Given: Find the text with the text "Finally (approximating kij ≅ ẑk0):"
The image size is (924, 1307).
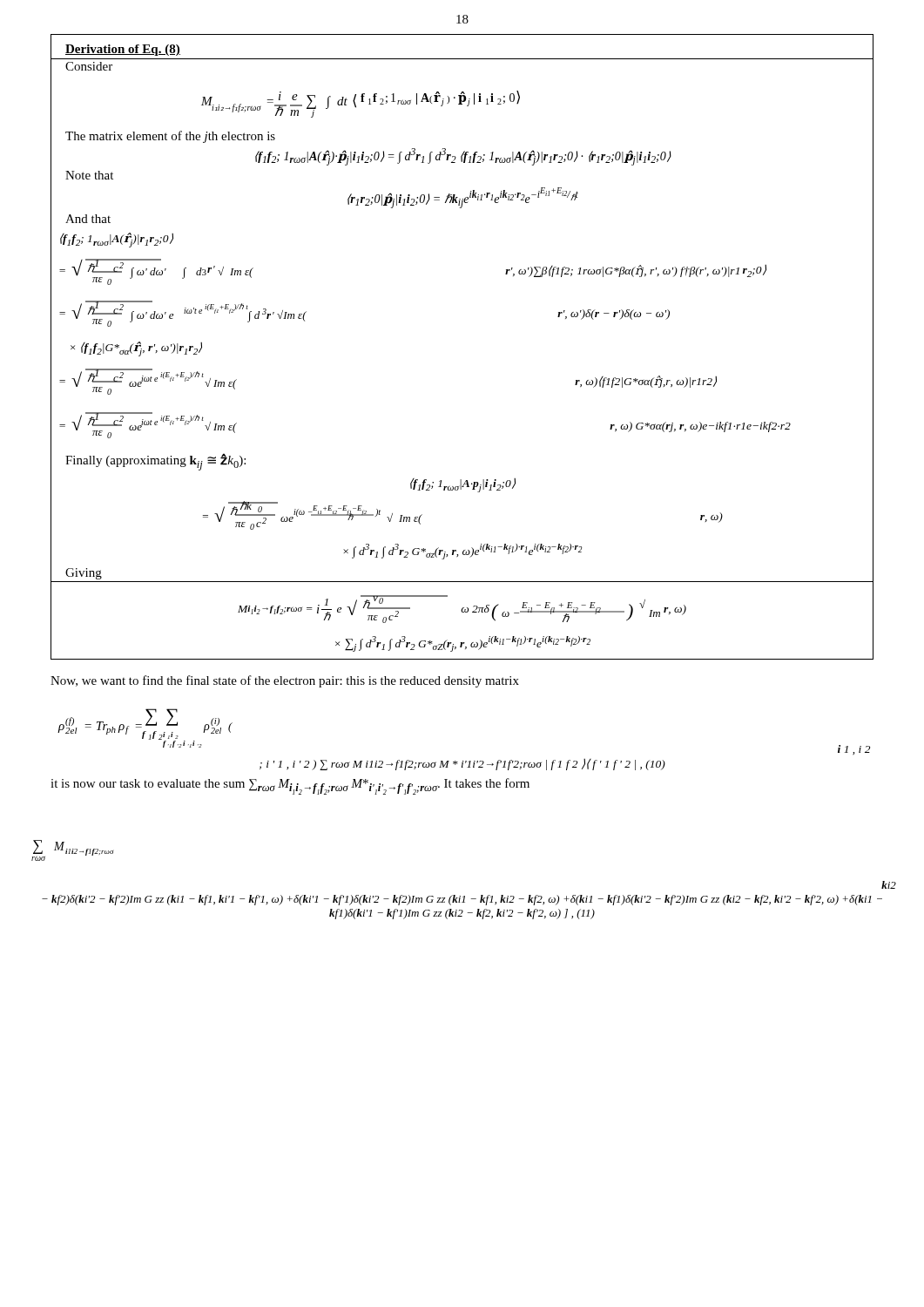Looking at the screenshot, I should tap(156, 462).
